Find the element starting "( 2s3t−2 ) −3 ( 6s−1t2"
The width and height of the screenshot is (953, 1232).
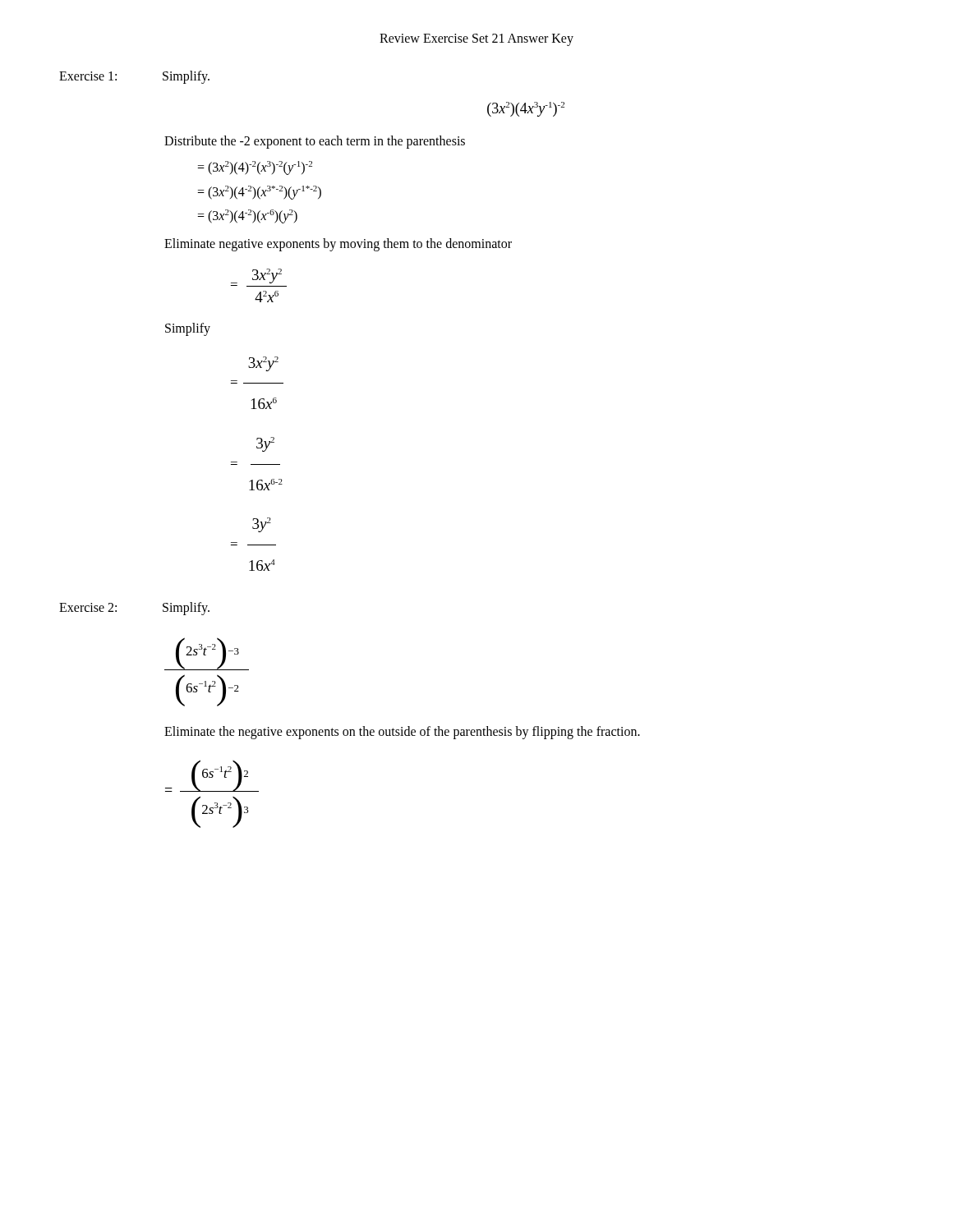207,670
